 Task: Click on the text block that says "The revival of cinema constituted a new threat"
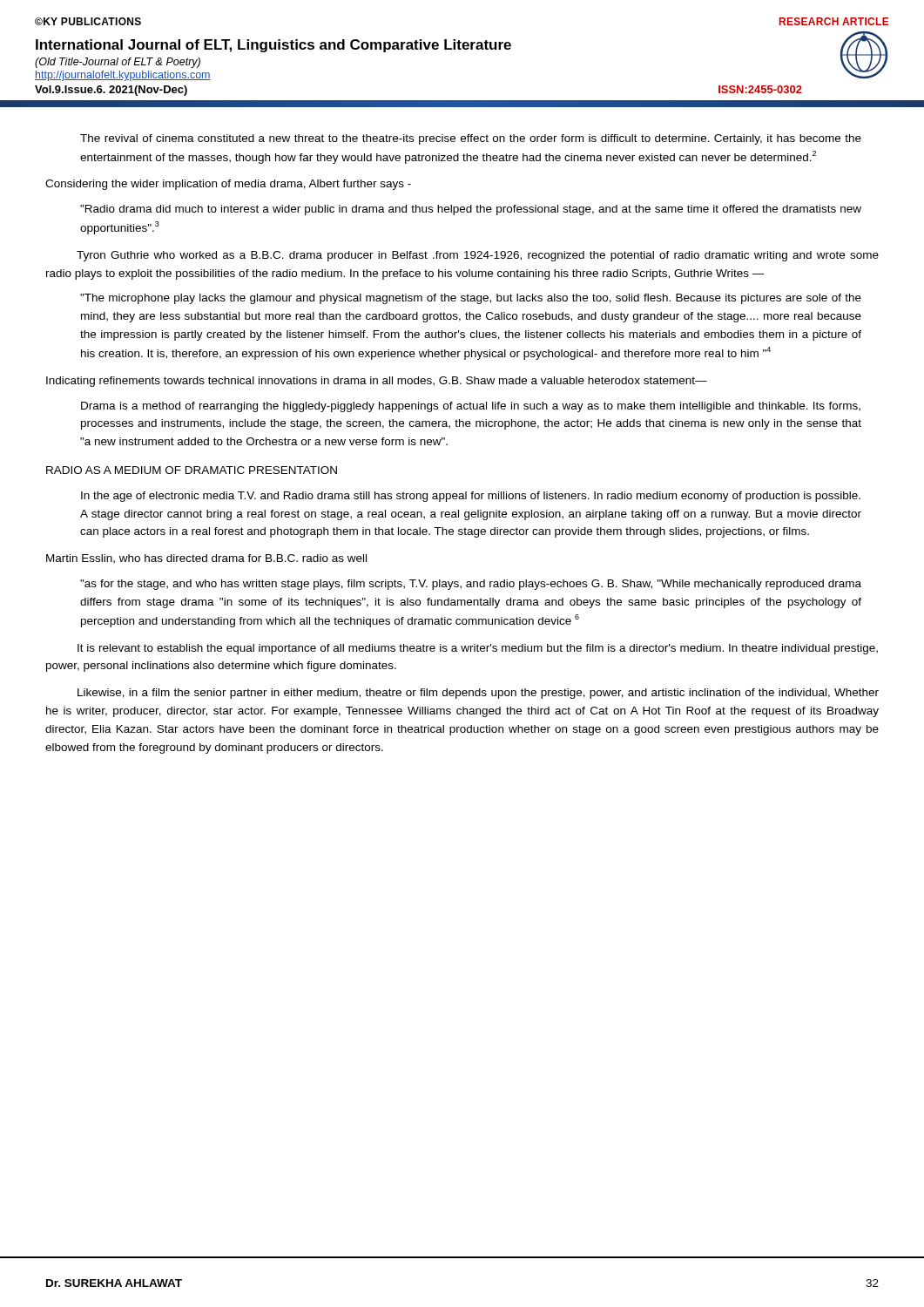tap(471, 147)
